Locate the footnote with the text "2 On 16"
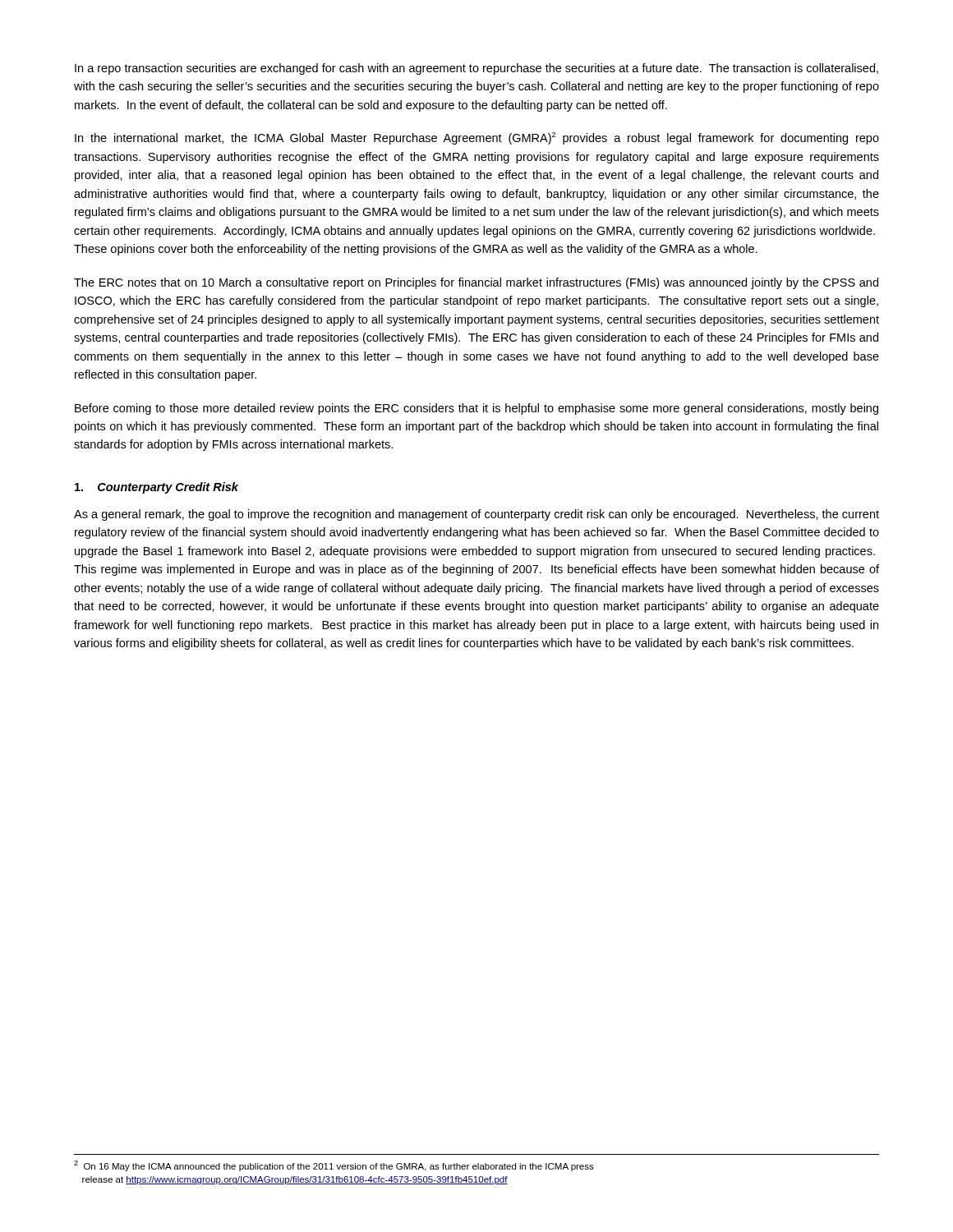The image size is (953, 1232). click(x=334, y=1172)
